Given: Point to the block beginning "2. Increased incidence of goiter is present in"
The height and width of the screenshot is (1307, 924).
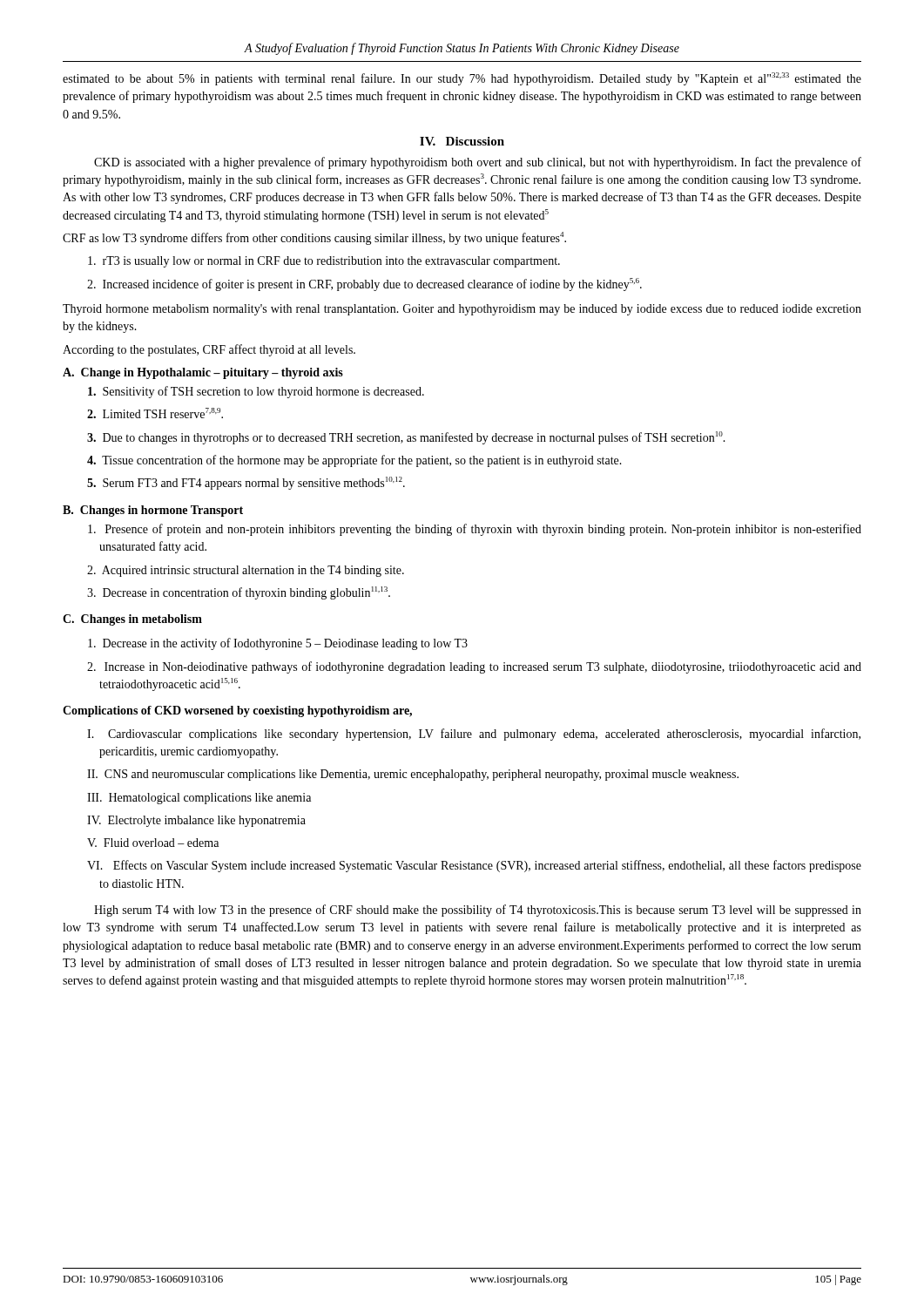Looking at the screenshot, I should 365,283.
